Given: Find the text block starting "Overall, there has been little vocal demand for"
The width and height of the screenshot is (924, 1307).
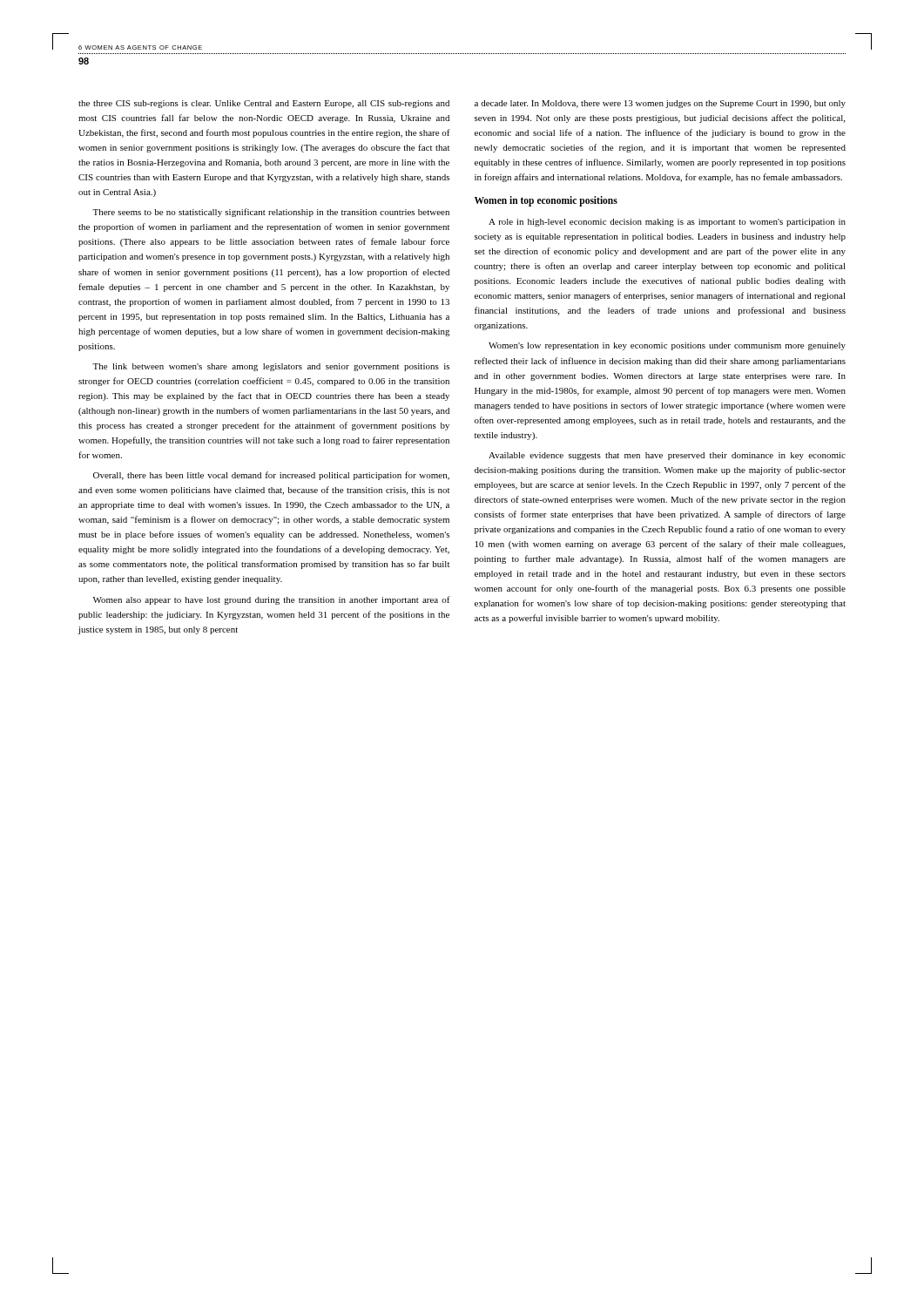Looking at the screenshot, I should click(264, 527).
